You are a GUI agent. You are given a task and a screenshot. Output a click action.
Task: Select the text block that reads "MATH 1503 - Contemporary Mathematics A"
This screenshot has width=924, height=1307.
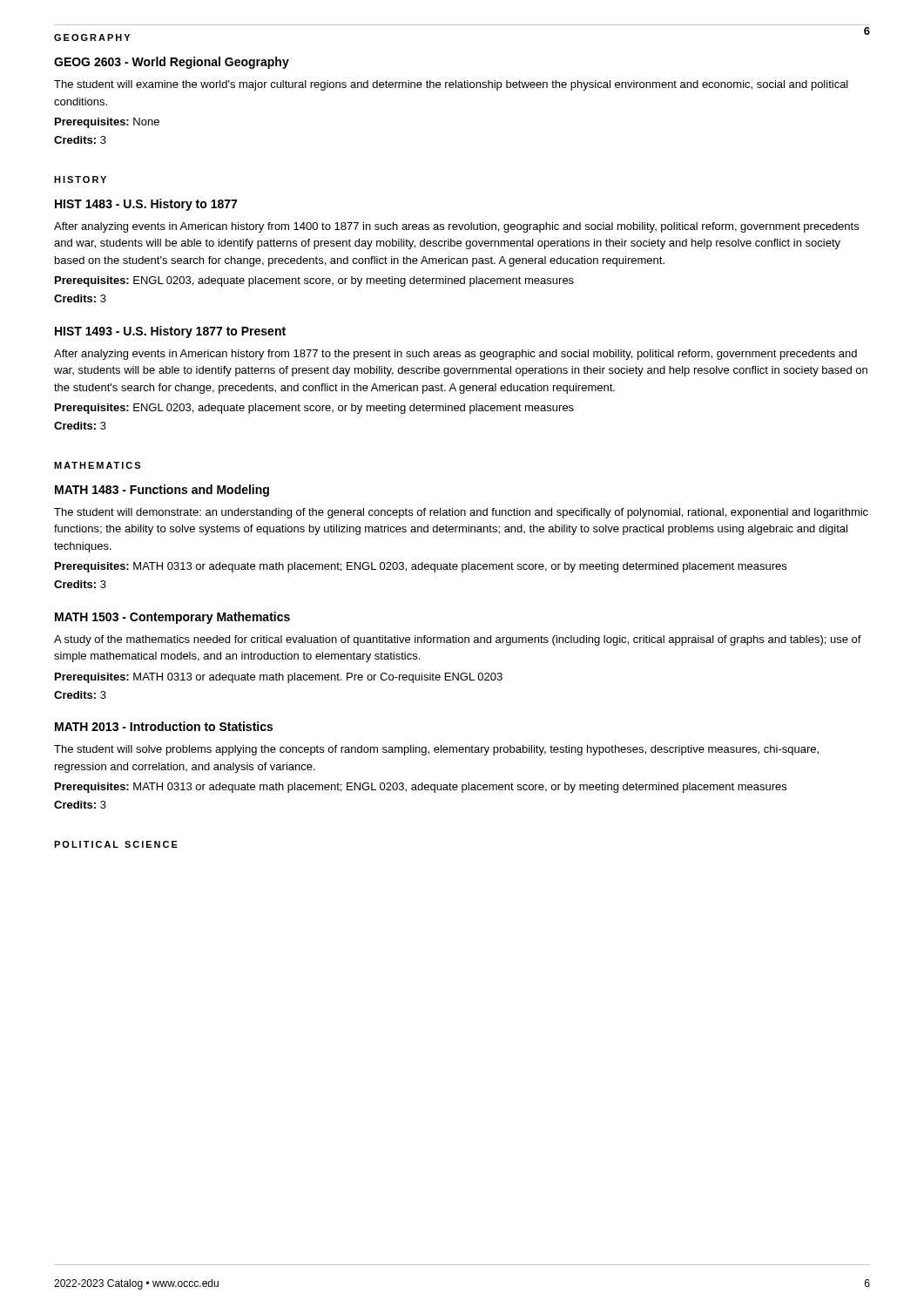point(172,618)
